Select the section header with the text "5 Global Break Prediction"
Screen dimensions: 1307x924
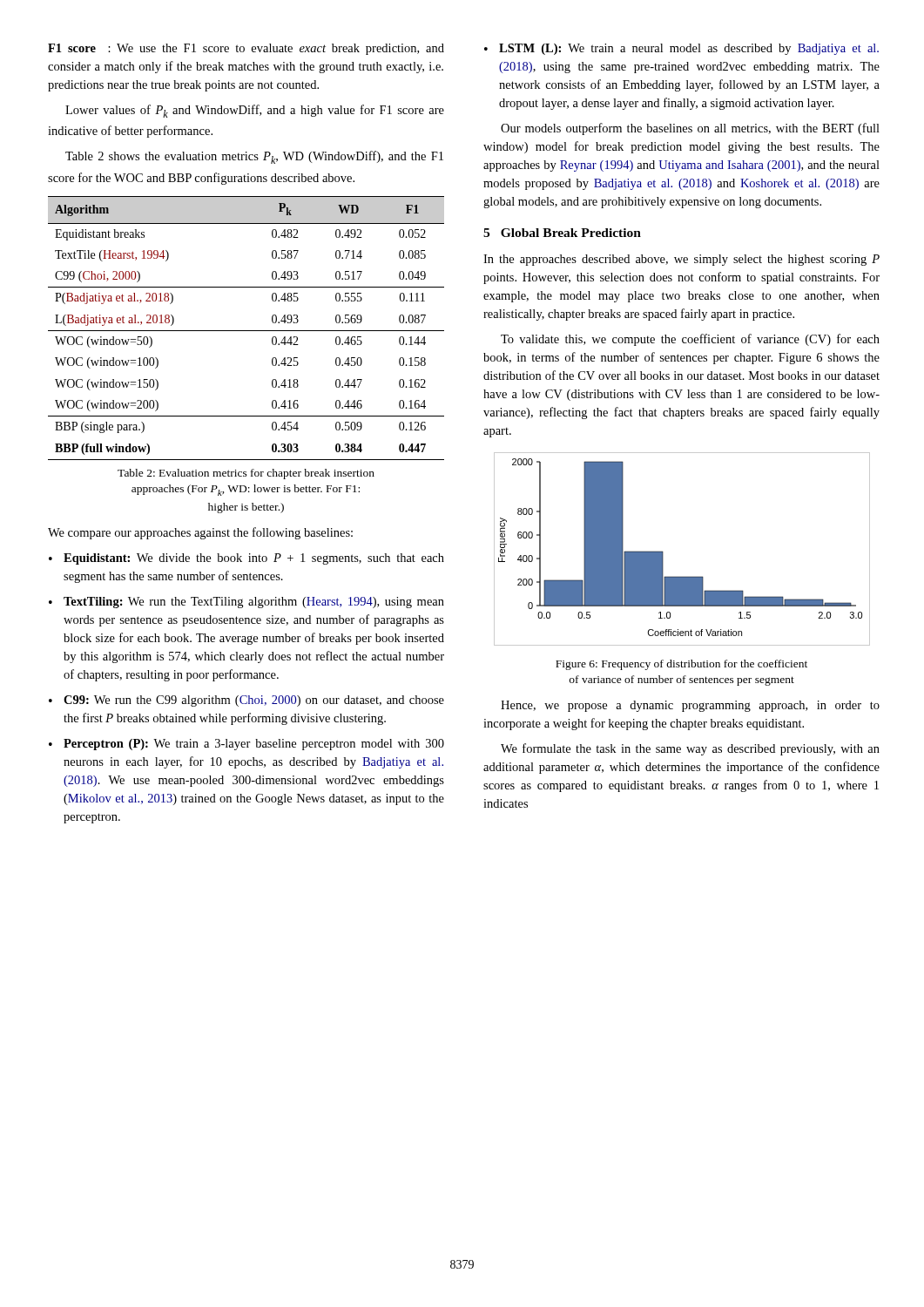(x=562, y=233)
